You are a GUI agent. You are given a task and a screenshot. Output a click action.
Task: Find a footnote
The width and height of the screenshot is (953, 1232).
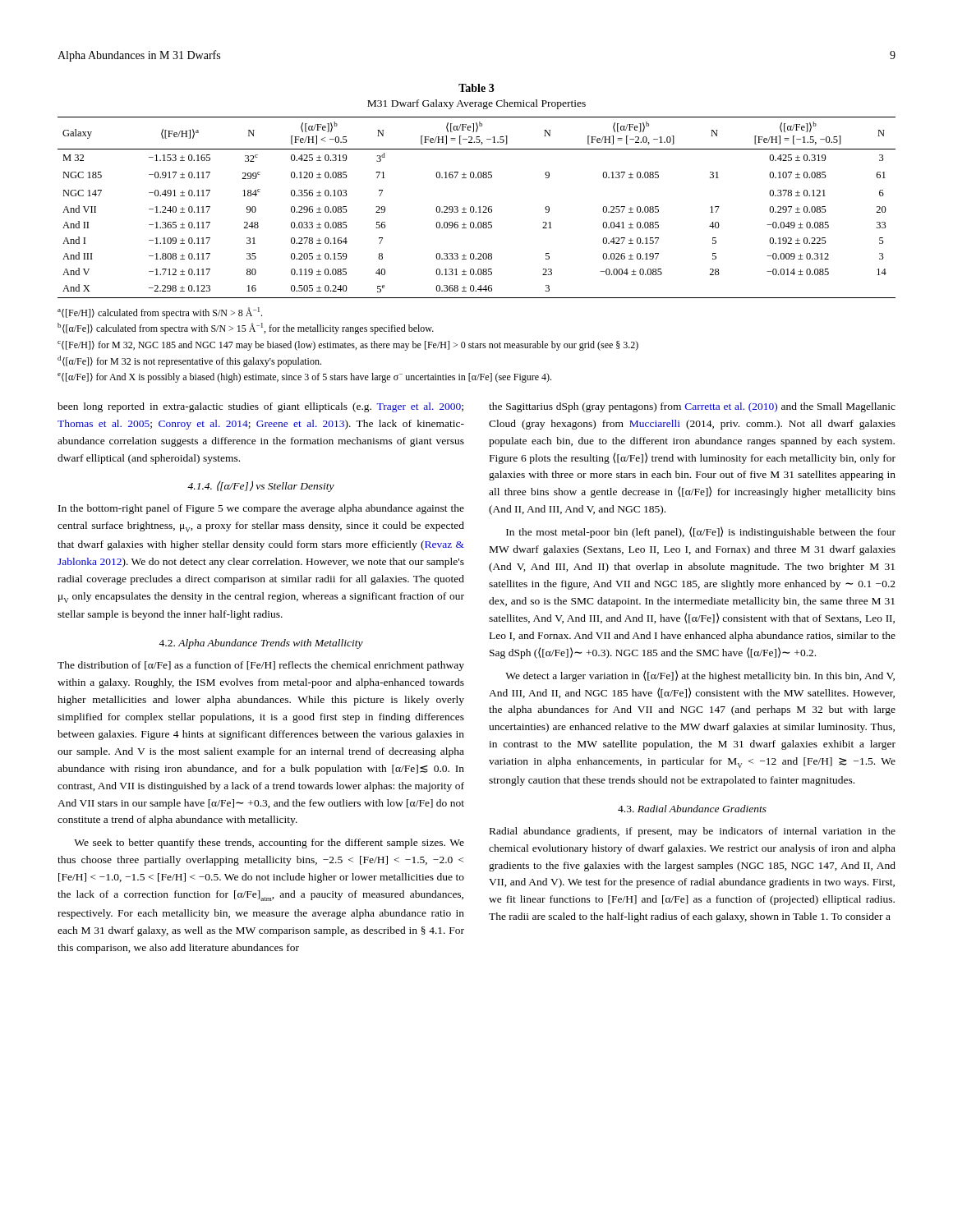point(348,344)
